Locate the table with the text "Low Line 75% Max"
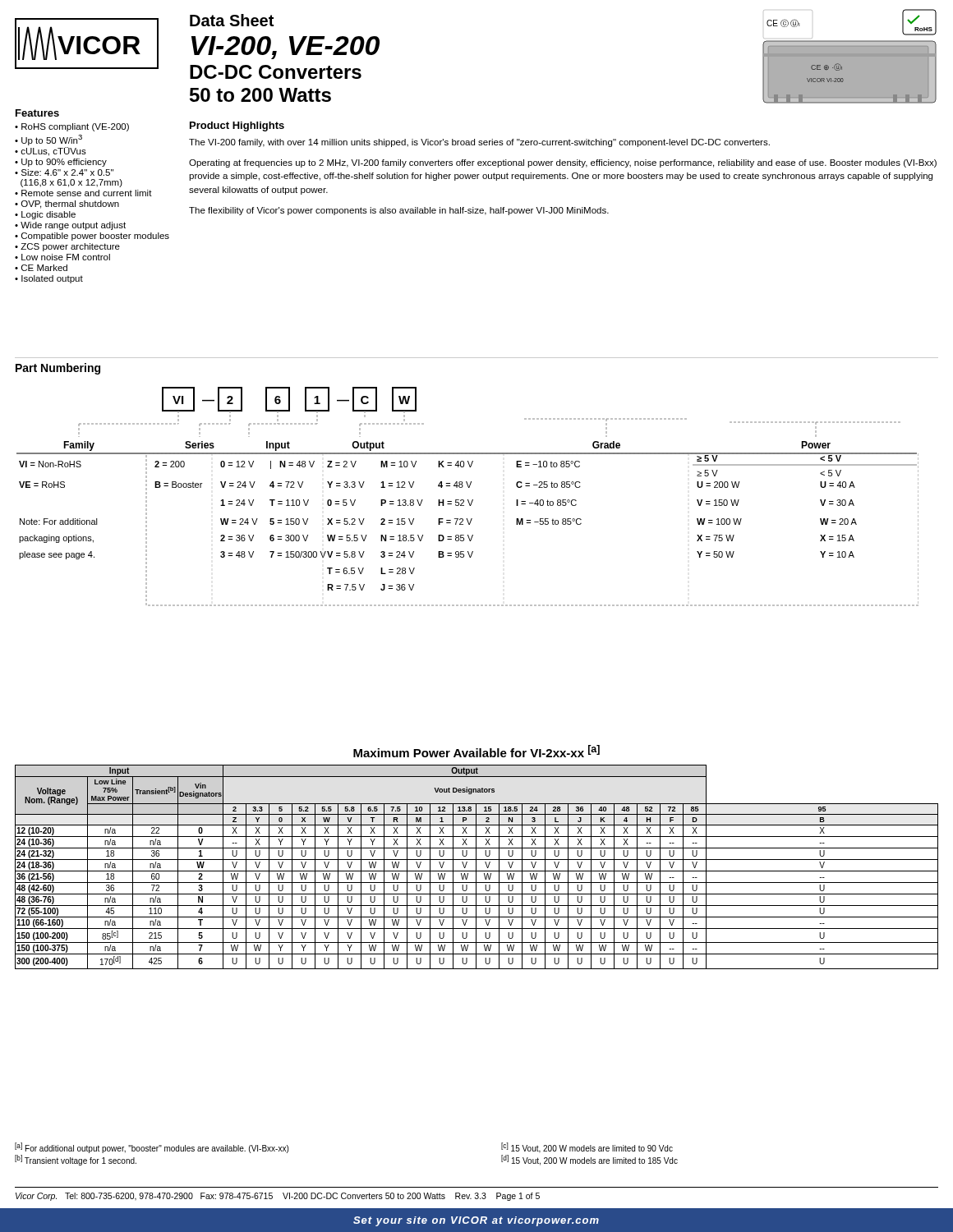 [x=476, y=867]
